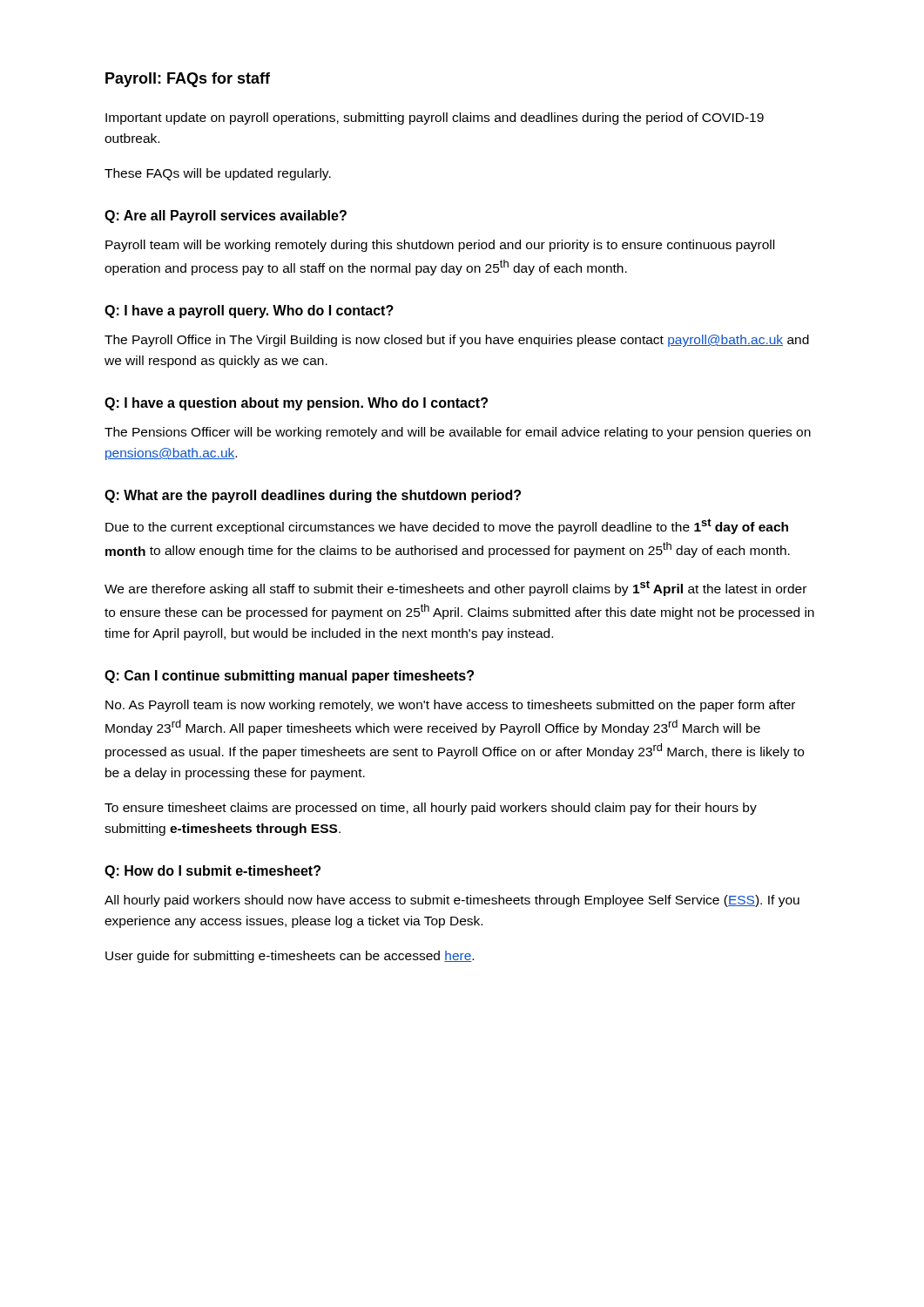Find the passage starting "Q: Can I continue submitting manual"
Image resolution: width=924 pixels, height=1307 pixels.
click(290, 676)
